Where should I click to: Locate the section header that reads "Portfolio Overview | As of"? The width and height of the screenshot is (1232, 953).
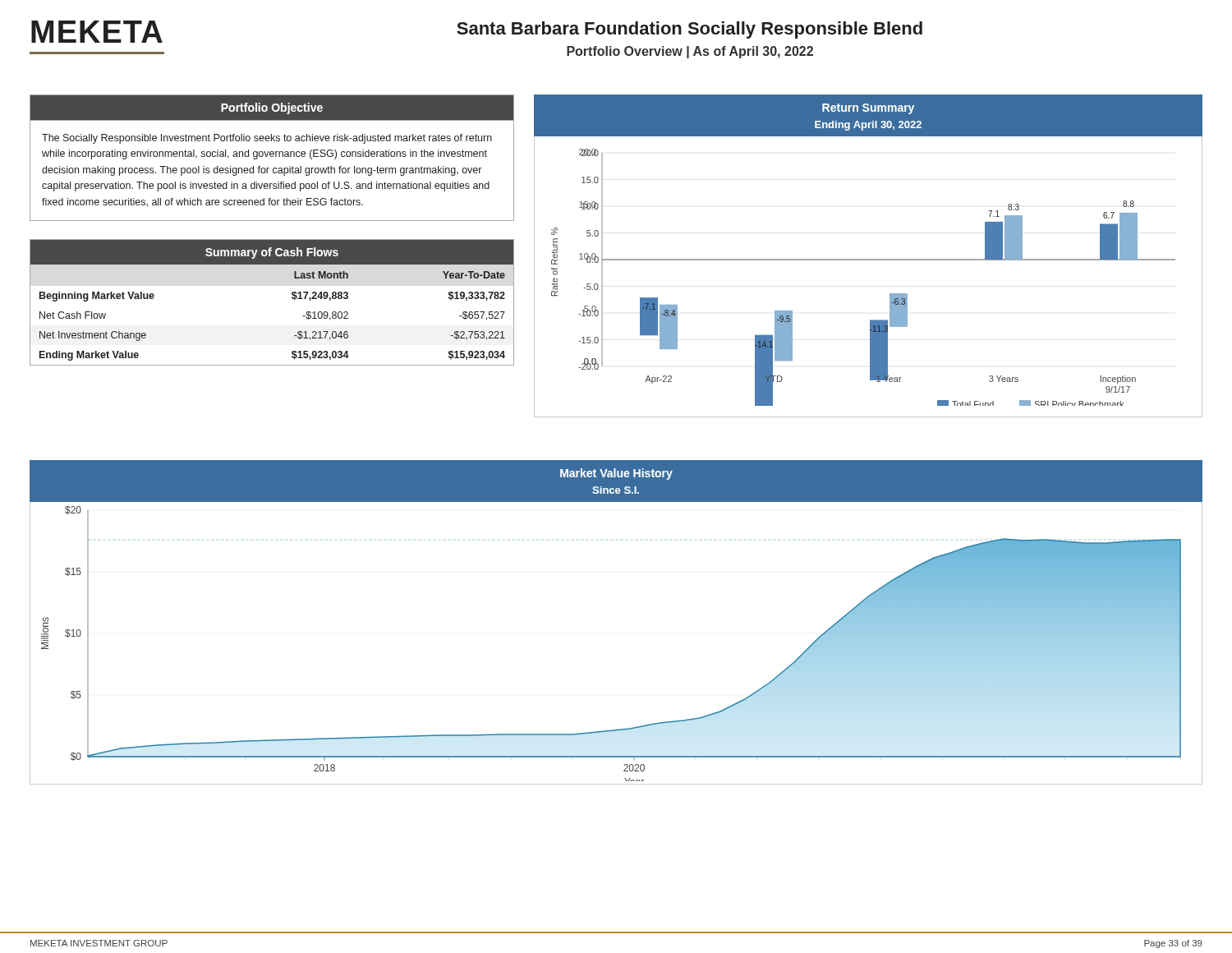point(690,51)
